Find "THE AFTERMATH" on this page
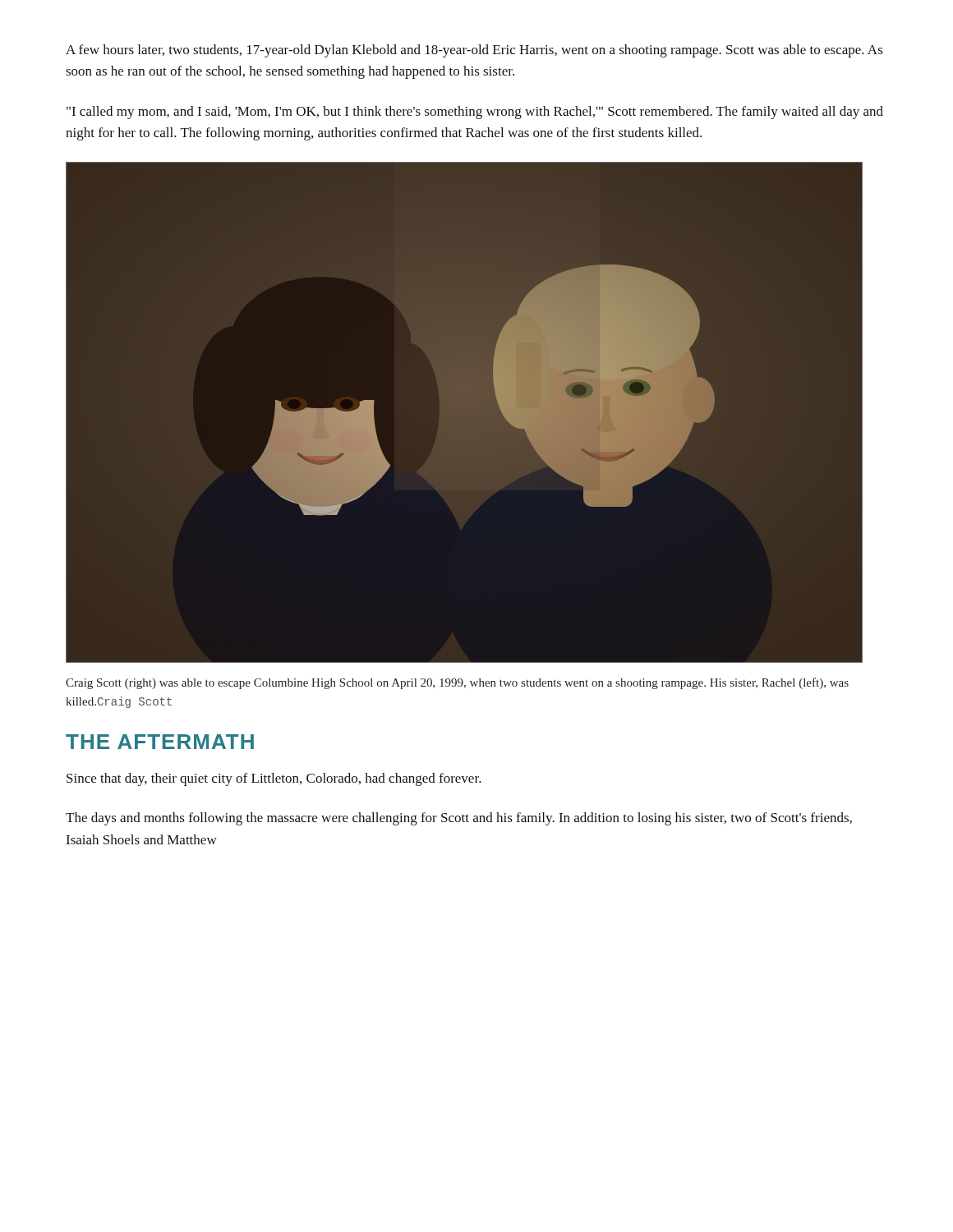The image size is (953, 1232). [x=161, y=742]
